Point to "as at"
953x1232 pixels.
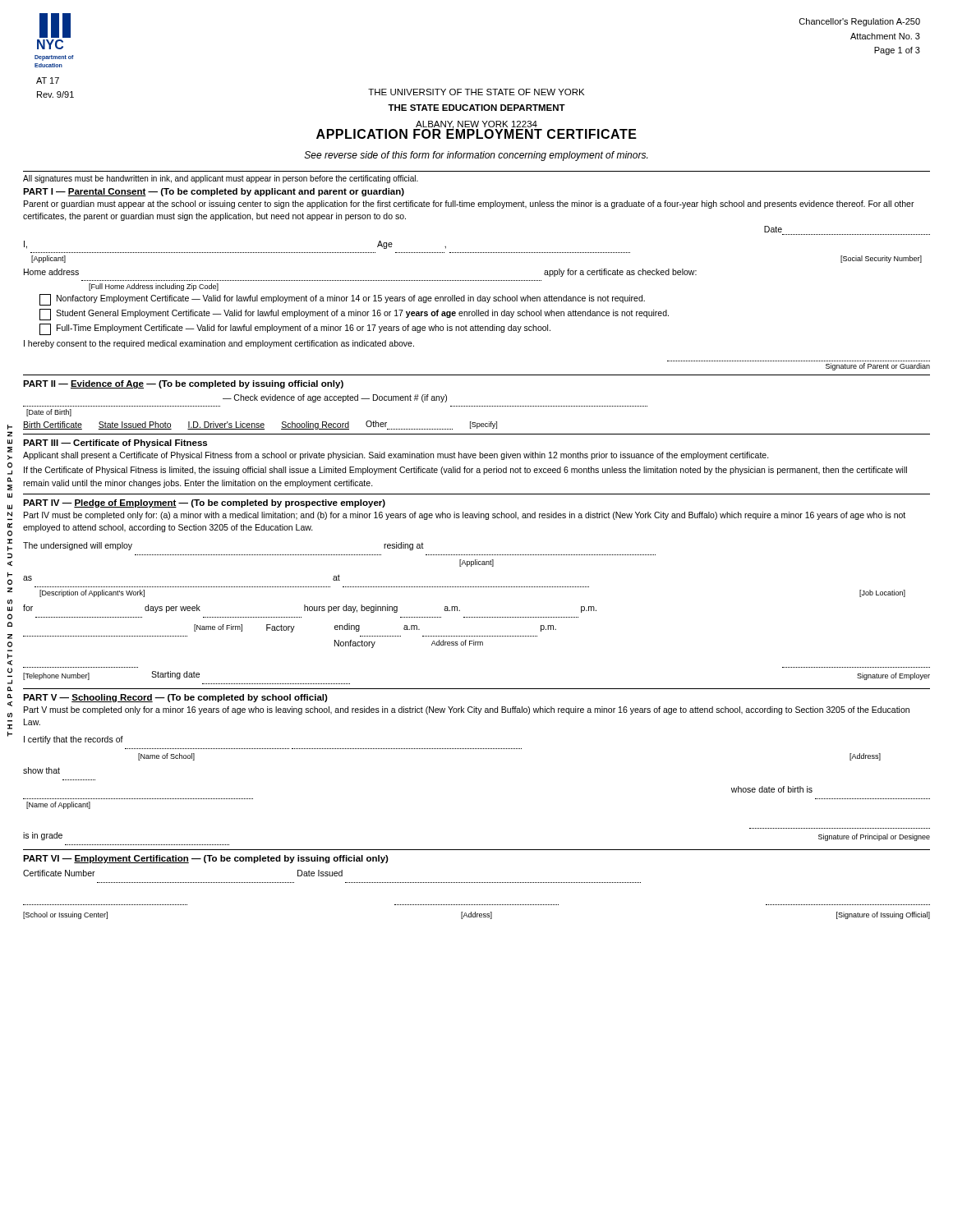click(306, 578)
